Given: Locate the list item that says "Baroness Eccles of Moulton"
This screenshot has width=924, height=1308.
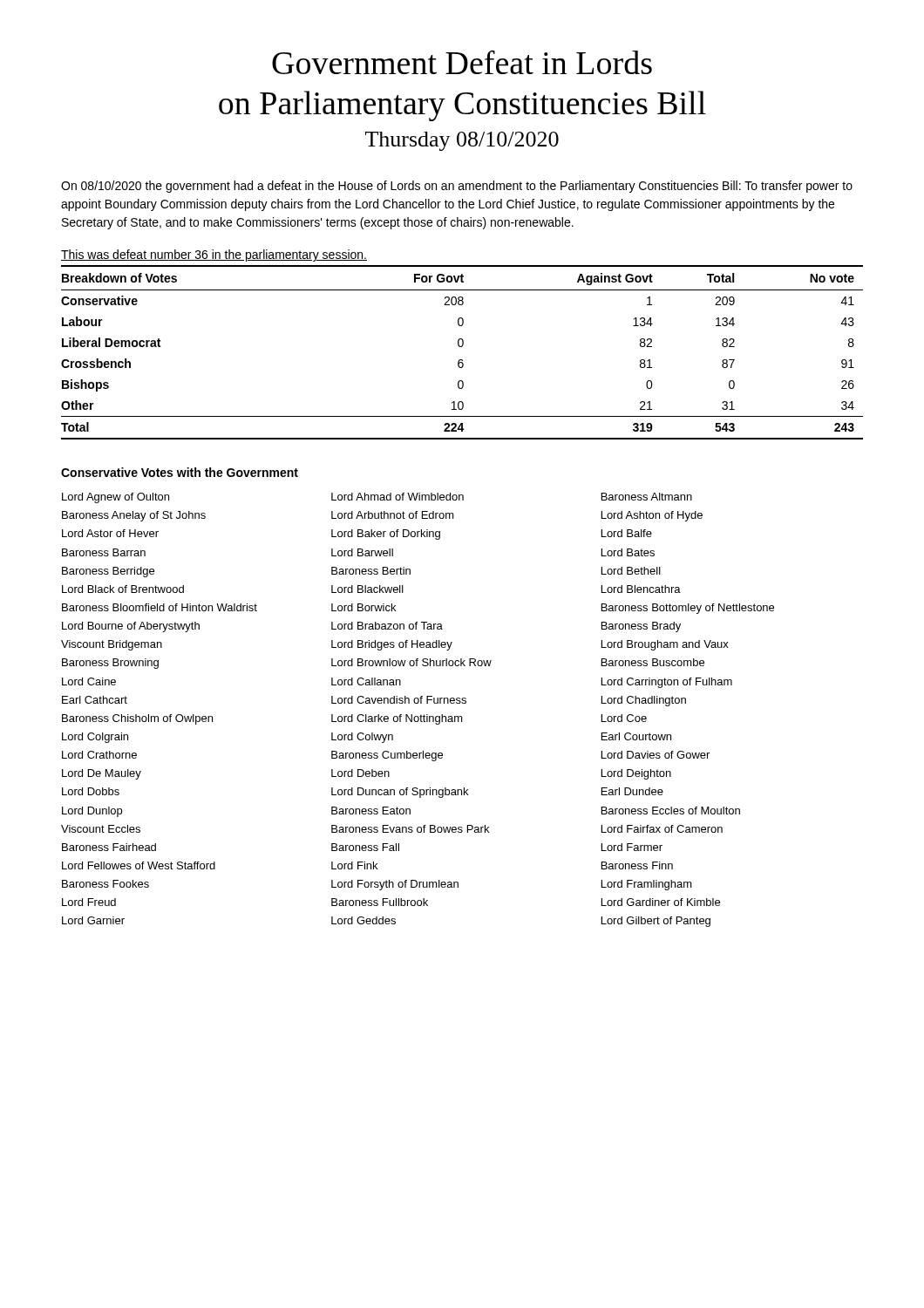Looking at the screenshot, I should point(671,810).
